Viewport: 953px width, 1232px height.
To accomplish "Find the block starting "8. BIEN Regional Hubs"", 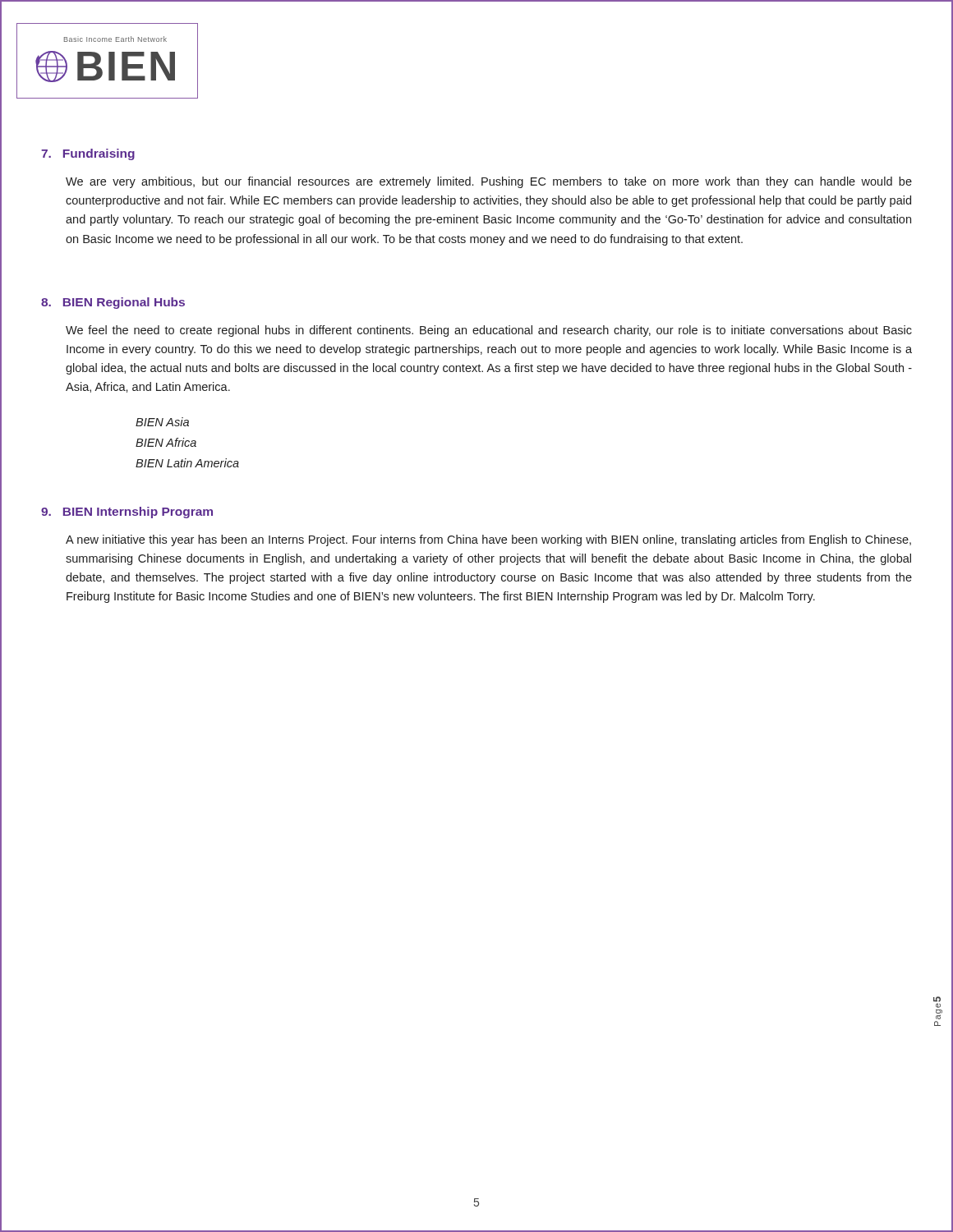I will 113,302.
